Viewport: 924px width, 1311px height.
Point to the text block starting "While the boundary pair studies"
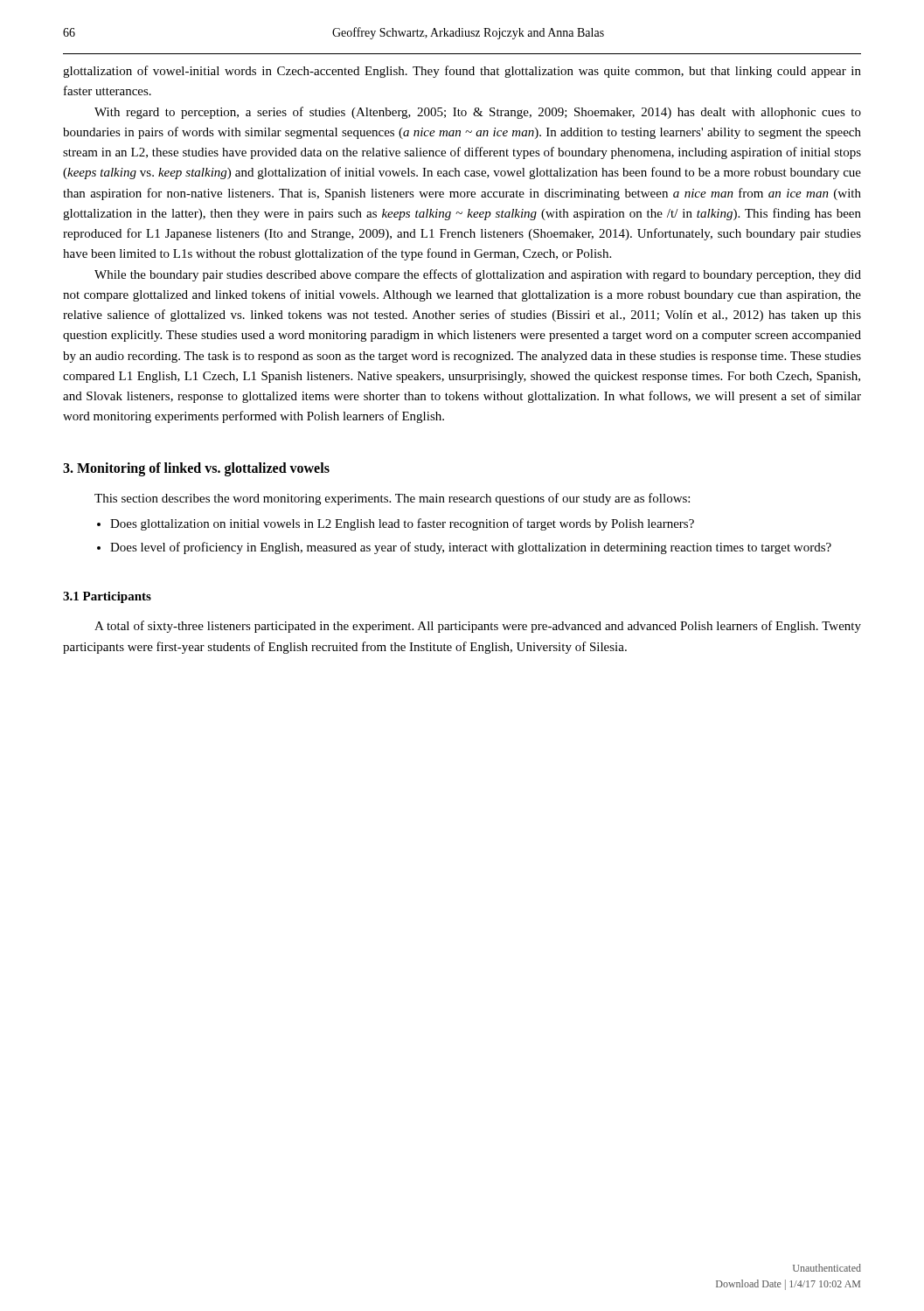(x=462, y=346)
